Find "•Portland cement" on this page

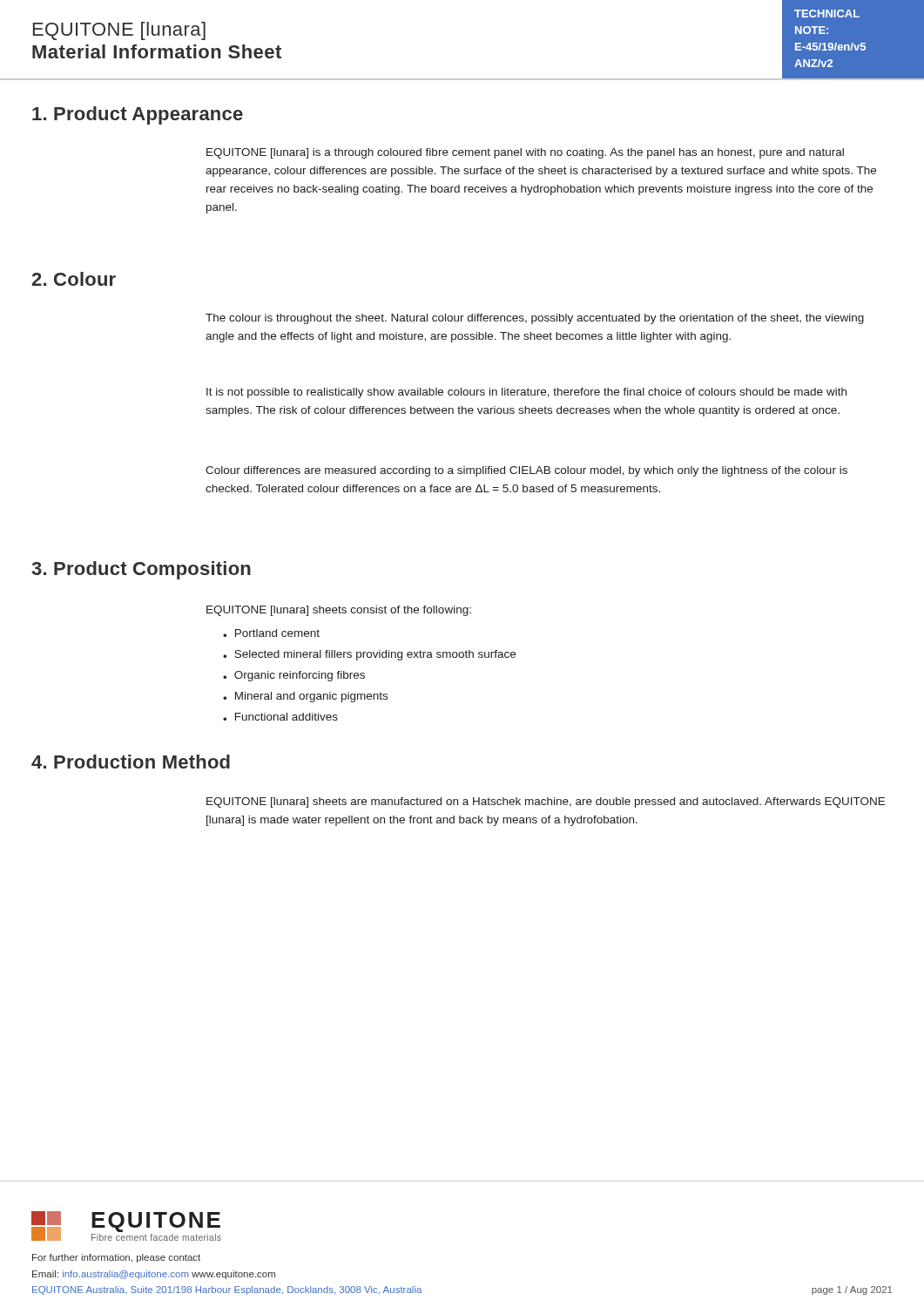point(271,635)
